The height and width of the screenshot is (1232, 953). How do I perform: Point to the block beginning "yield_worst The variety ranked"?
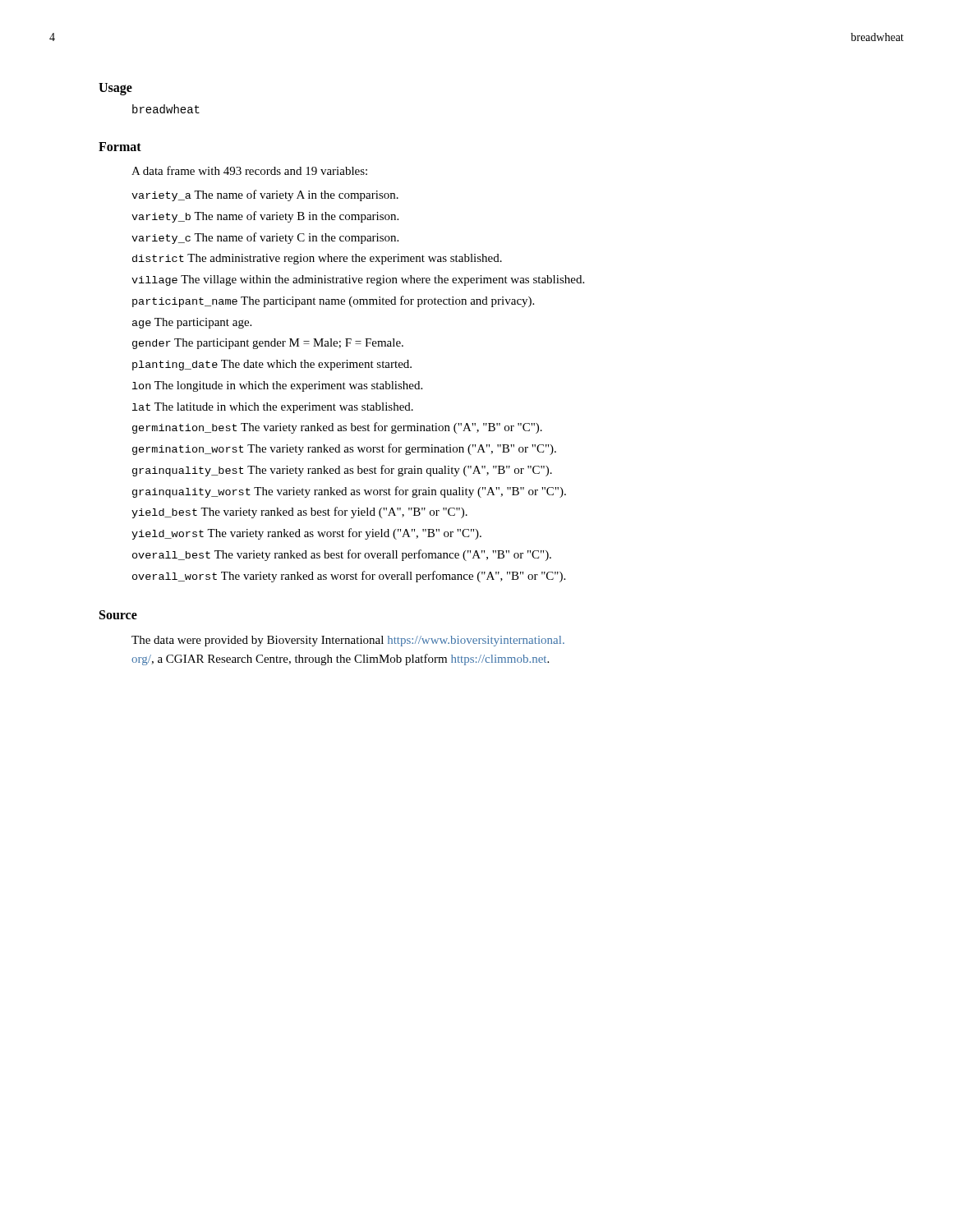pyautogui.click(x=307, y=533)
